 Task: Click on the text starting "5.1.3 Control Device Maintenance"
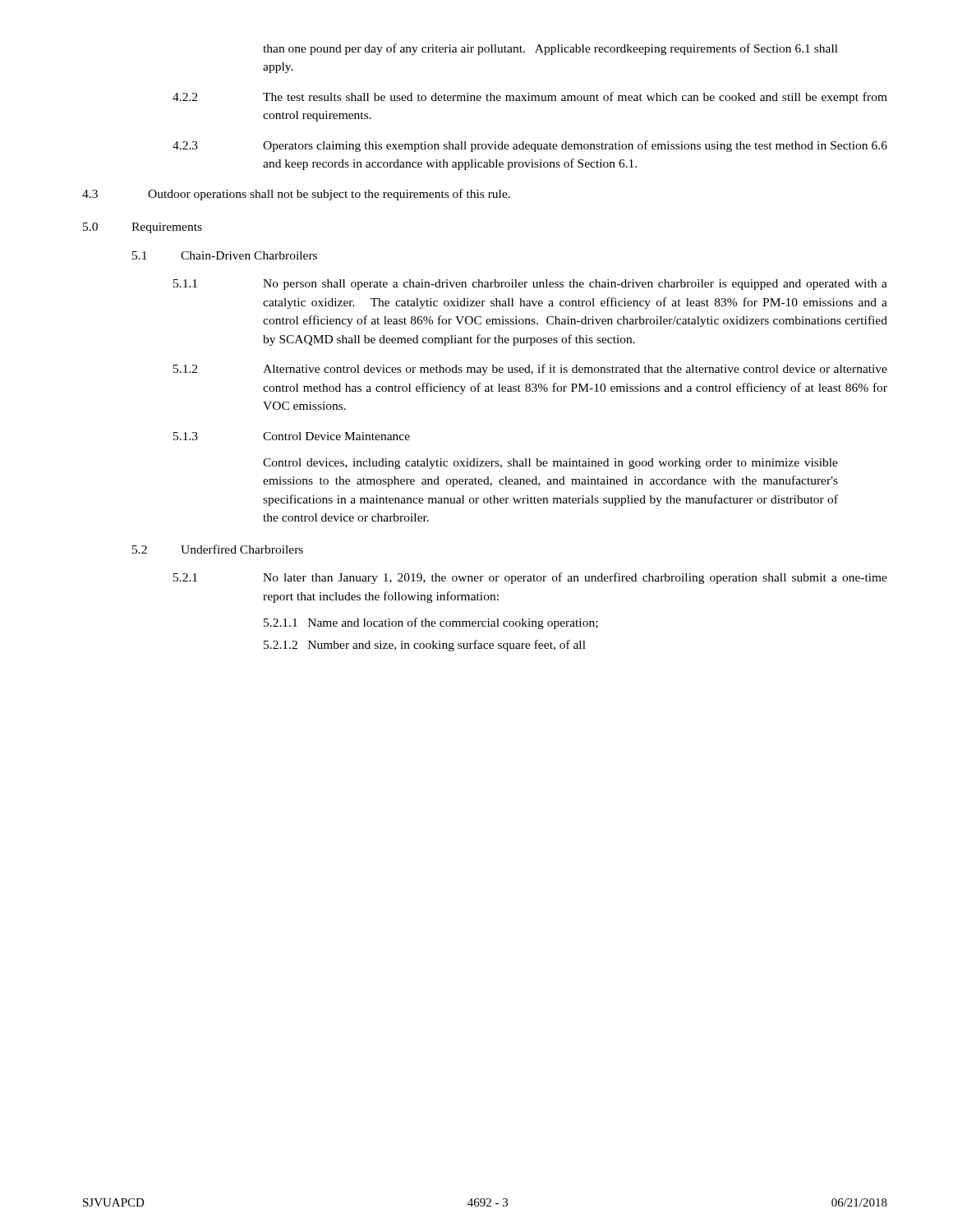click(x=292, y=436)
